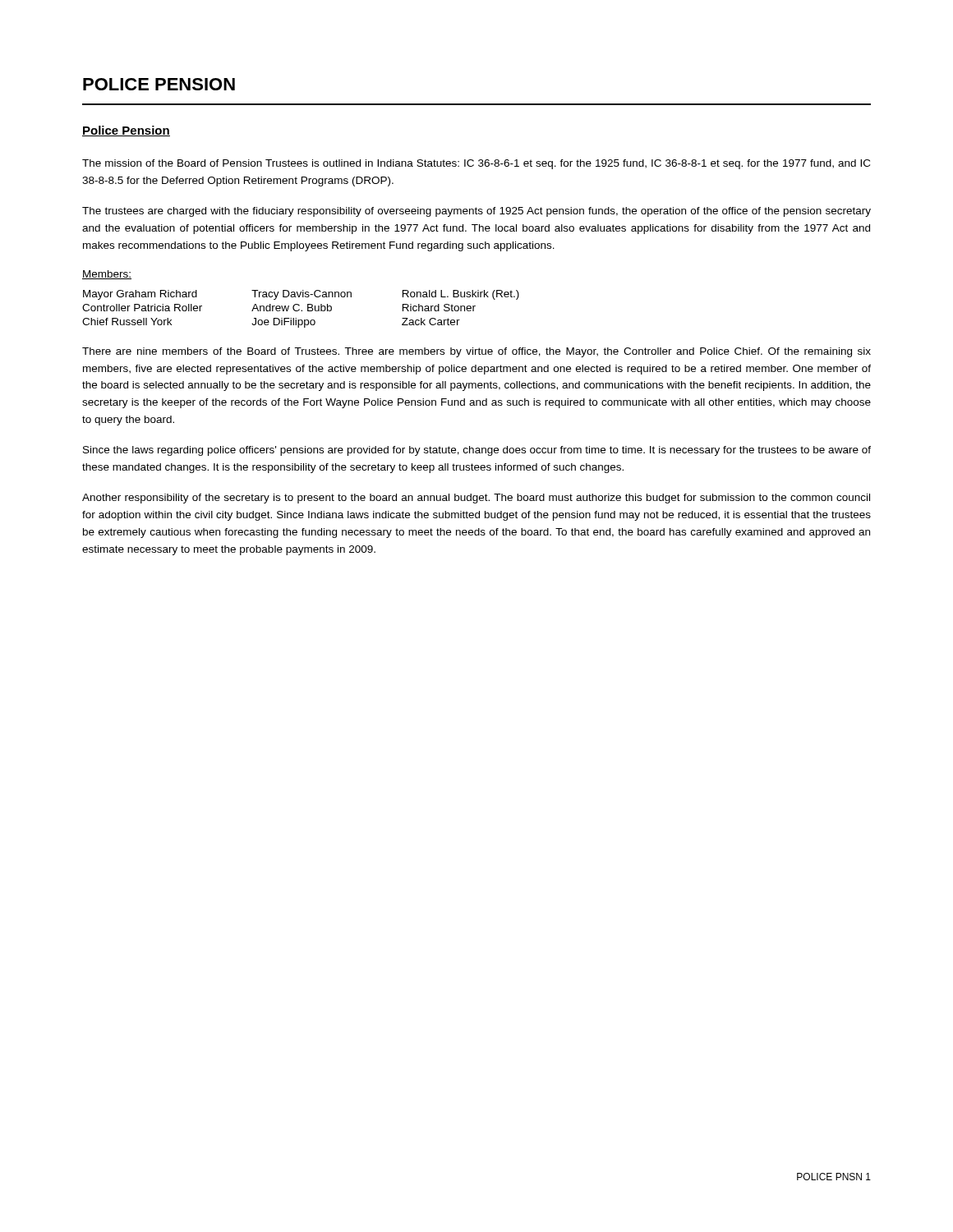Viewport: 953px width, 1232px height.
Task: Click the passage that begins "The trustees are charged with"
Action: (476, 228)
